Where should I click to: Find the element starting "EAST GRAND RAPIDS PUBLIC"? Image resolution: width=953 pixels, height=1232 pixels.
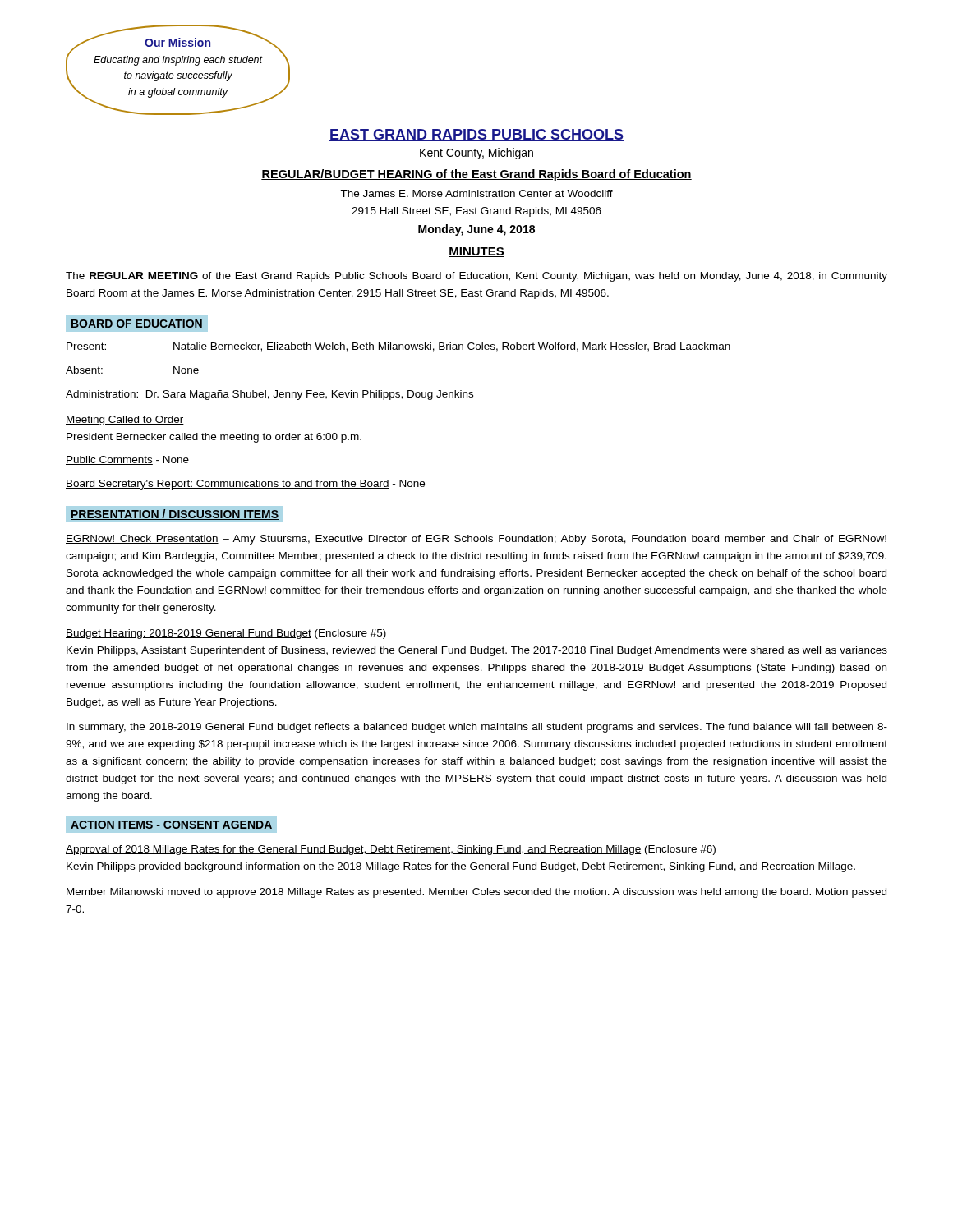point(476,135)
